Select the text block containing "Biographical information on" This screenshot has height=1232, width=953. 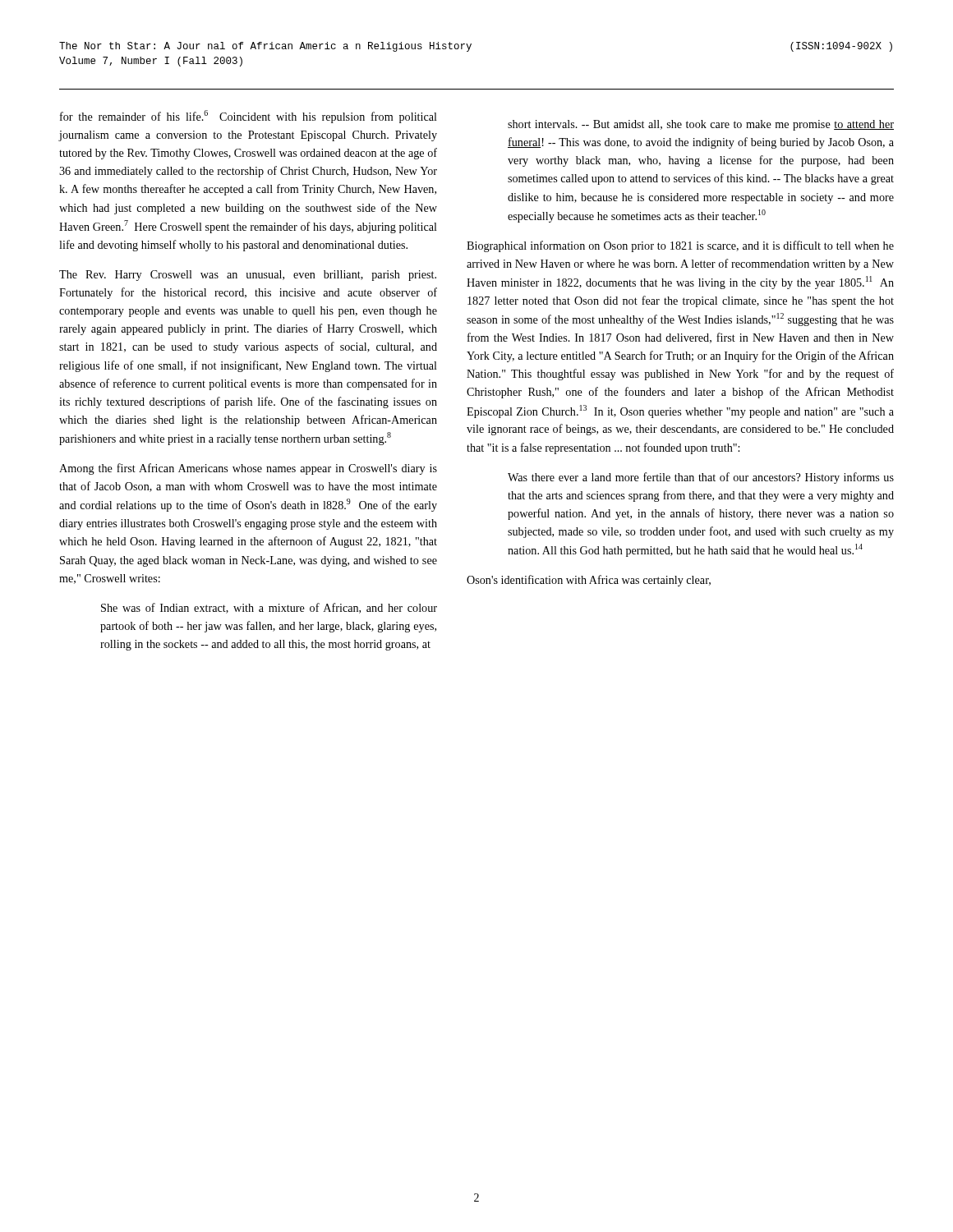680,346
